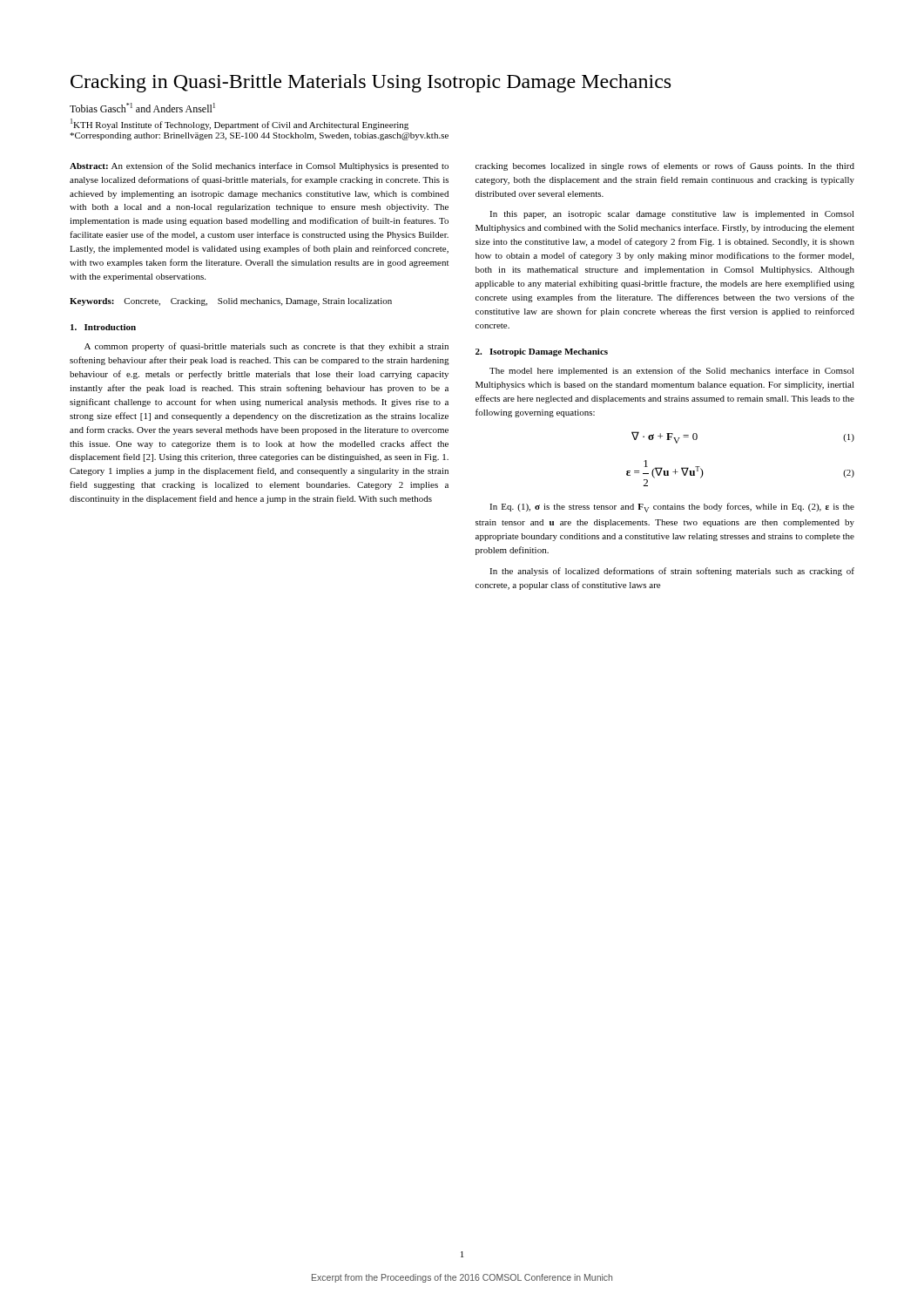Find "1. Introduction" on this page

103,327
